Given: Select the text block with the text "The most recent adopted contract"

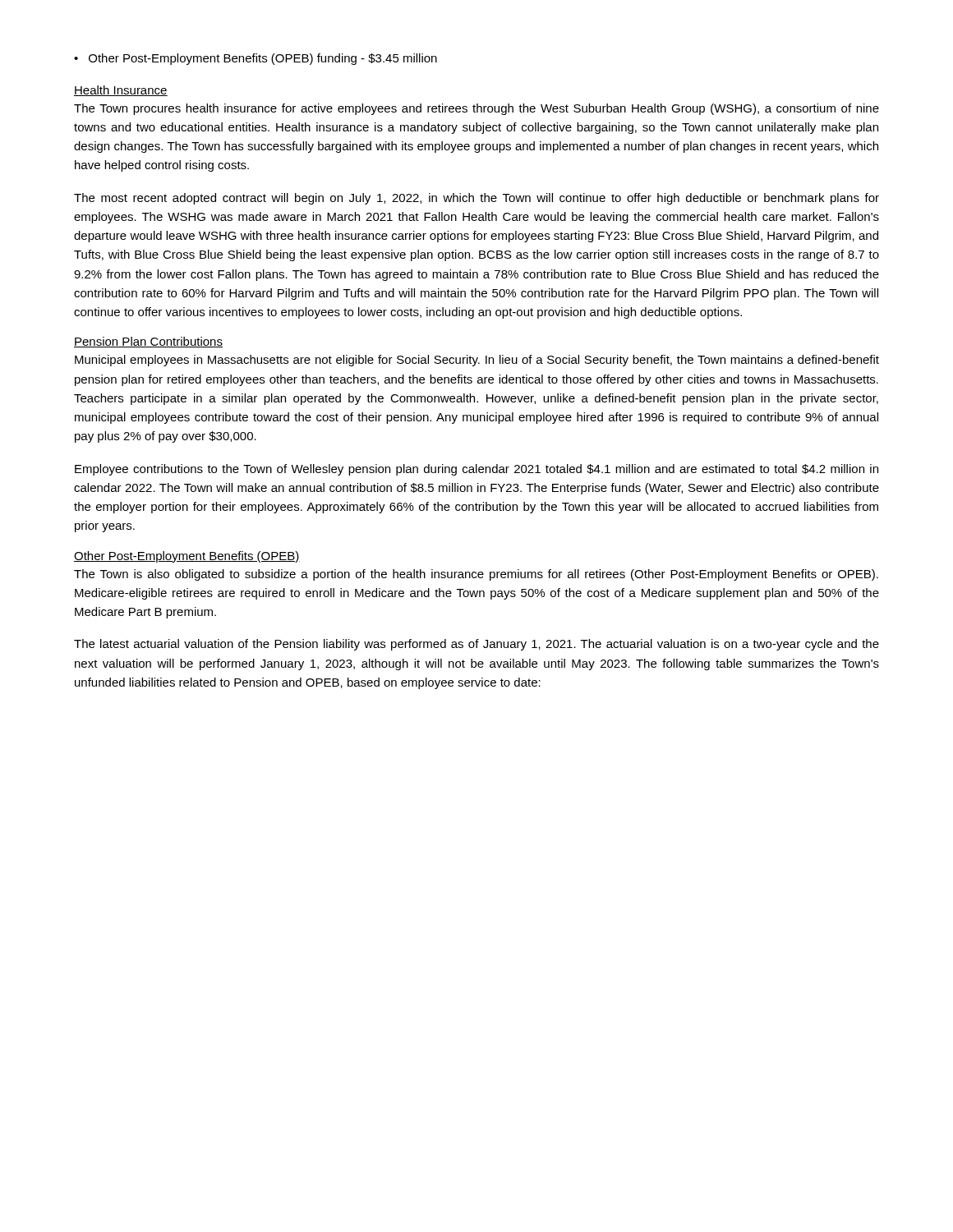Looking at the screenshot, I should [476, 254].
